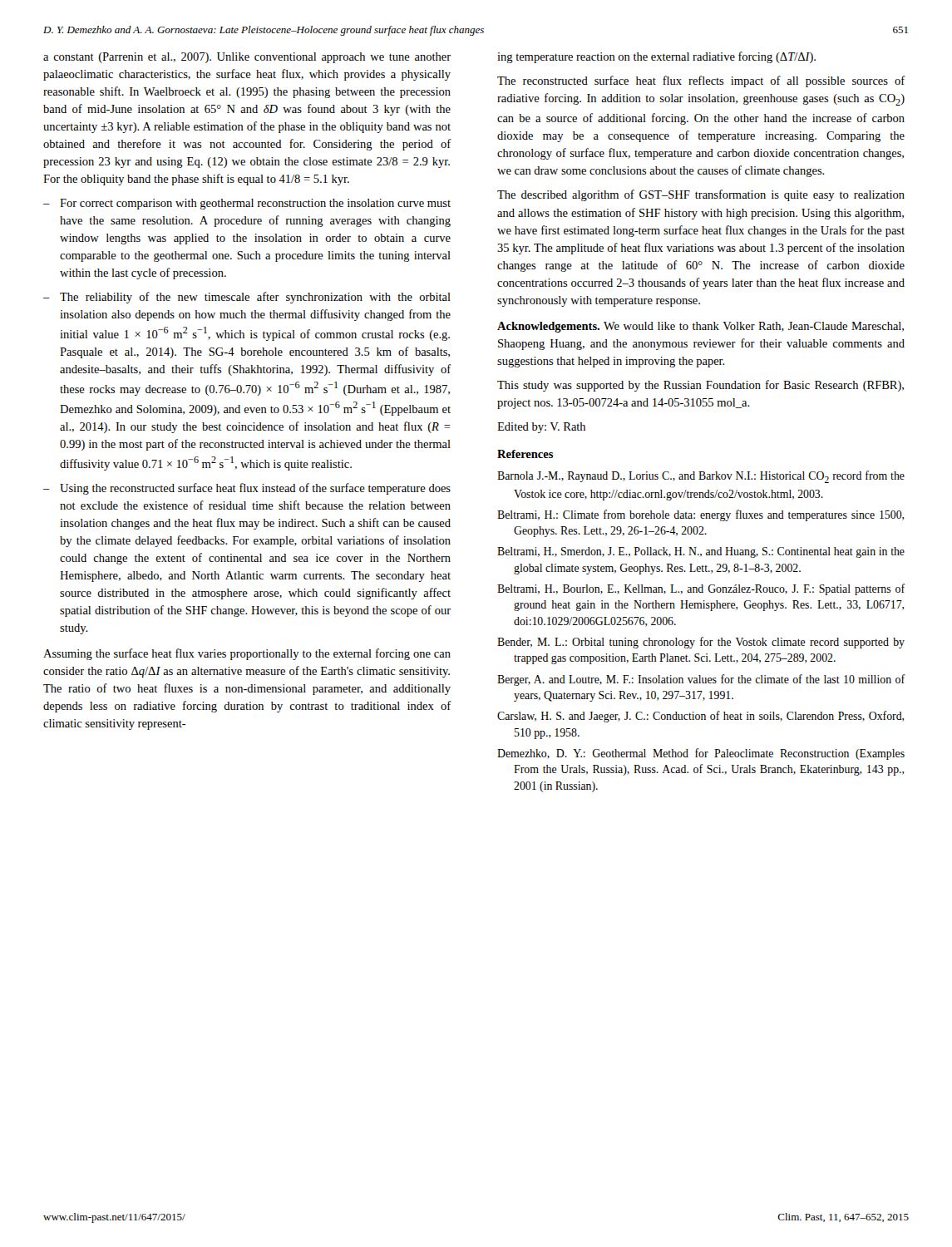This screenshot has width=952, height=1247.
Task: Find the element starting "Berger, A. and Loutre, M. F.: Insolation values"
Action: (701, 687)
